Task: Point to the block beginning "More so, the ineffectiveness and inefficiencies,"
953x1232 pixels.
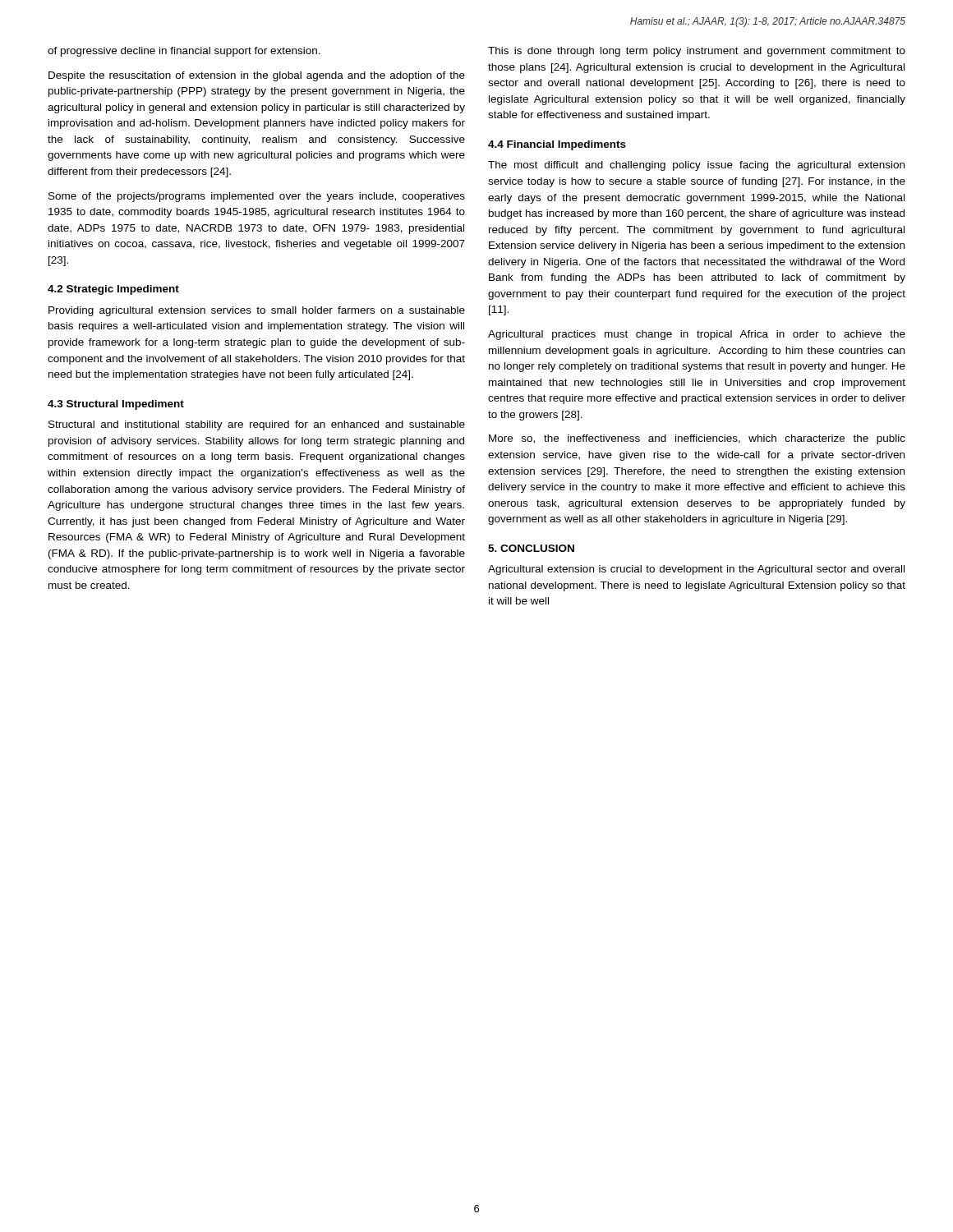Action: (697, 479)
